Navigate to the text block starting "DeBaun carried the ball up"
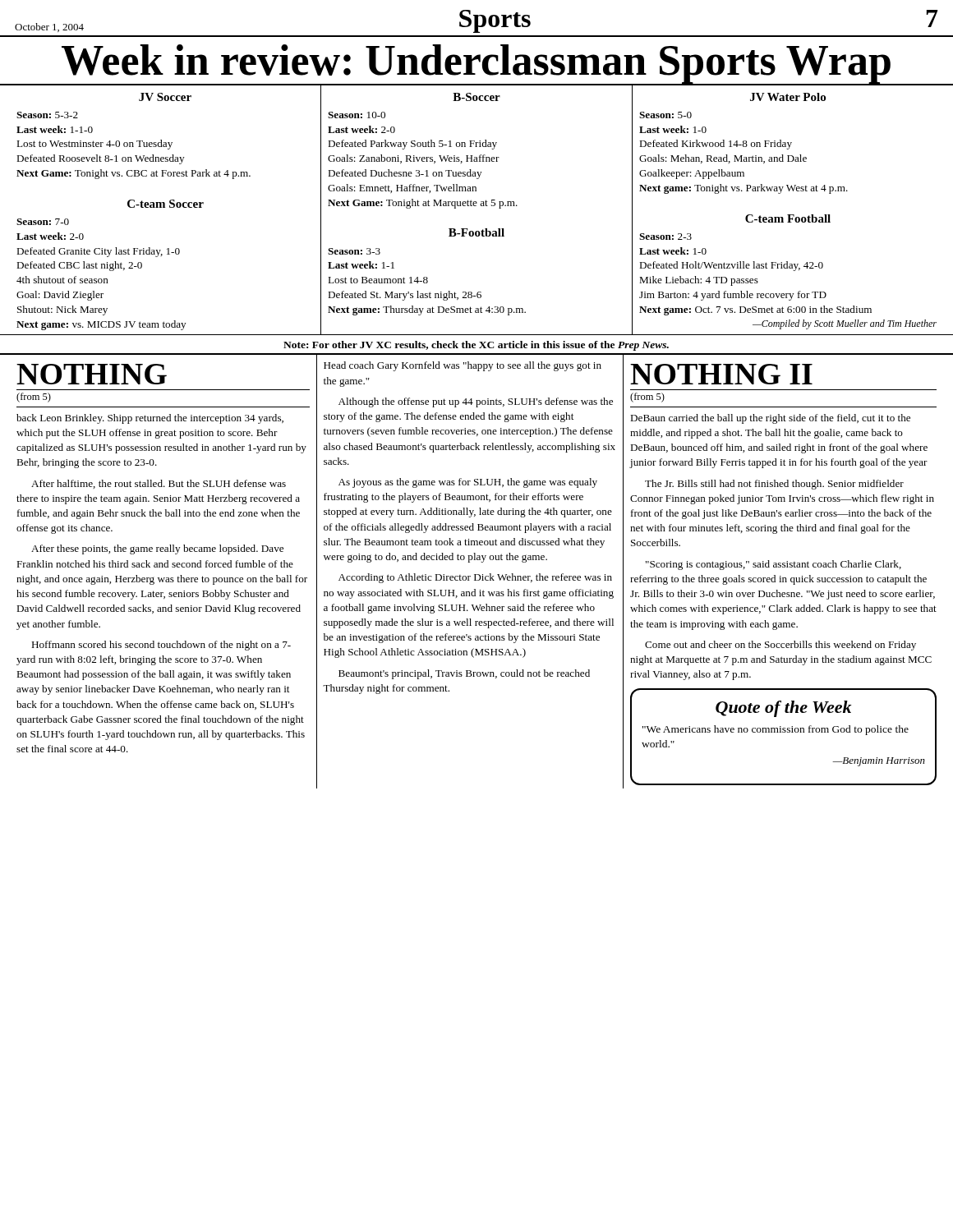 (x=783, y=598)
